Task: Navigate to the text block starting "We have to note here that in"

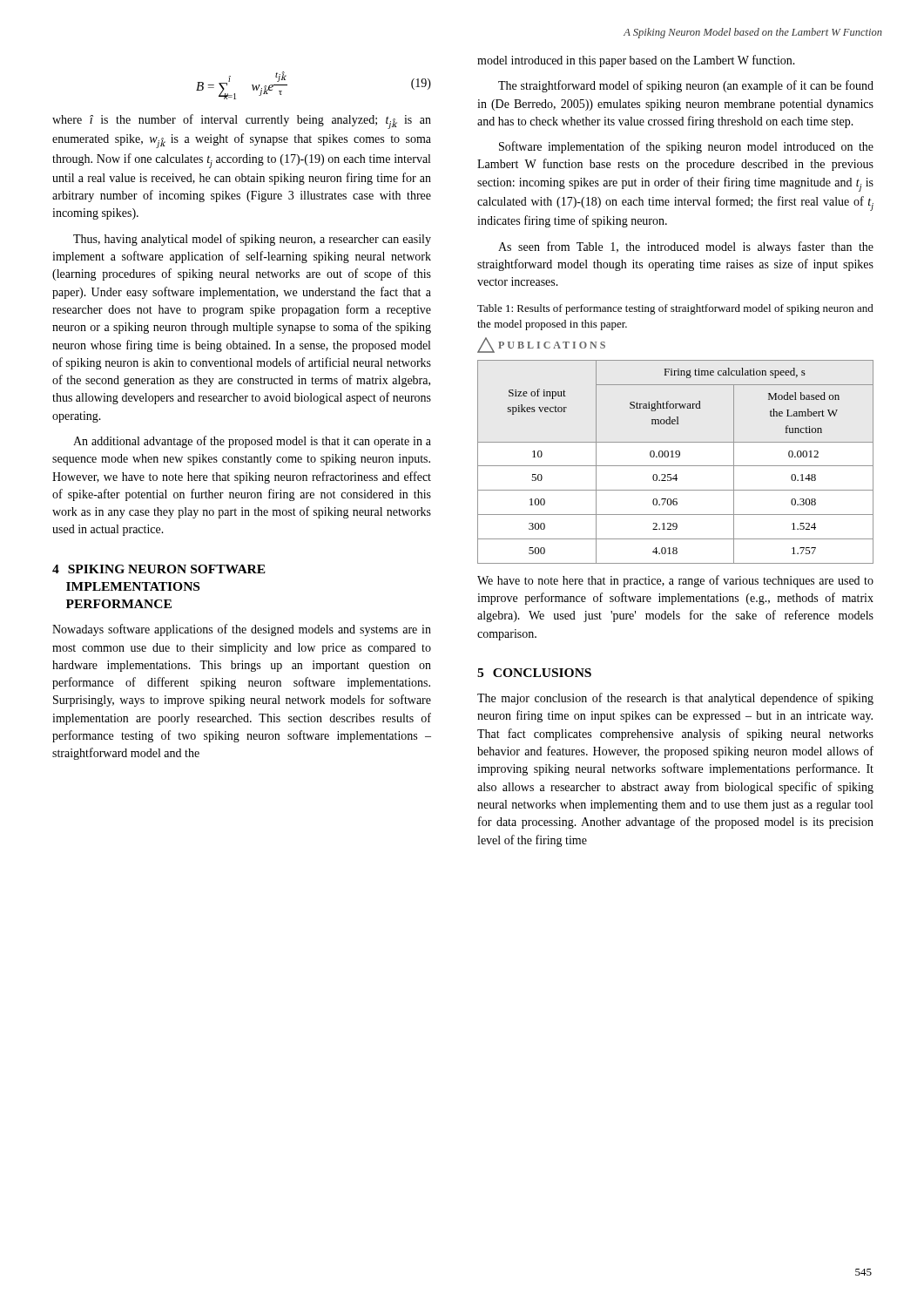Action: 675,608
